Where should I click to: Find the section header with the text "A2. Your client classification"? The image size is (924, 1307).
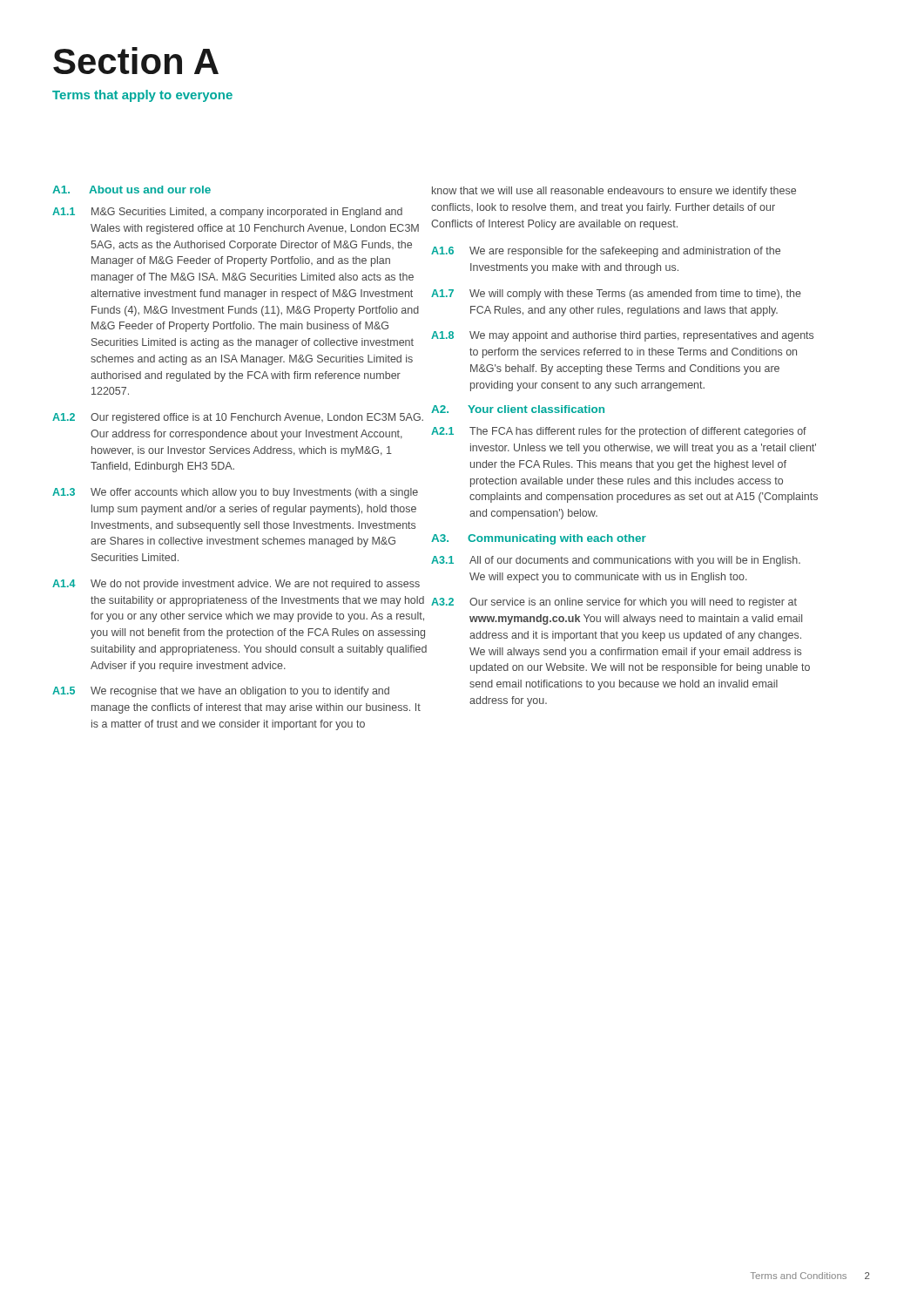518,409
